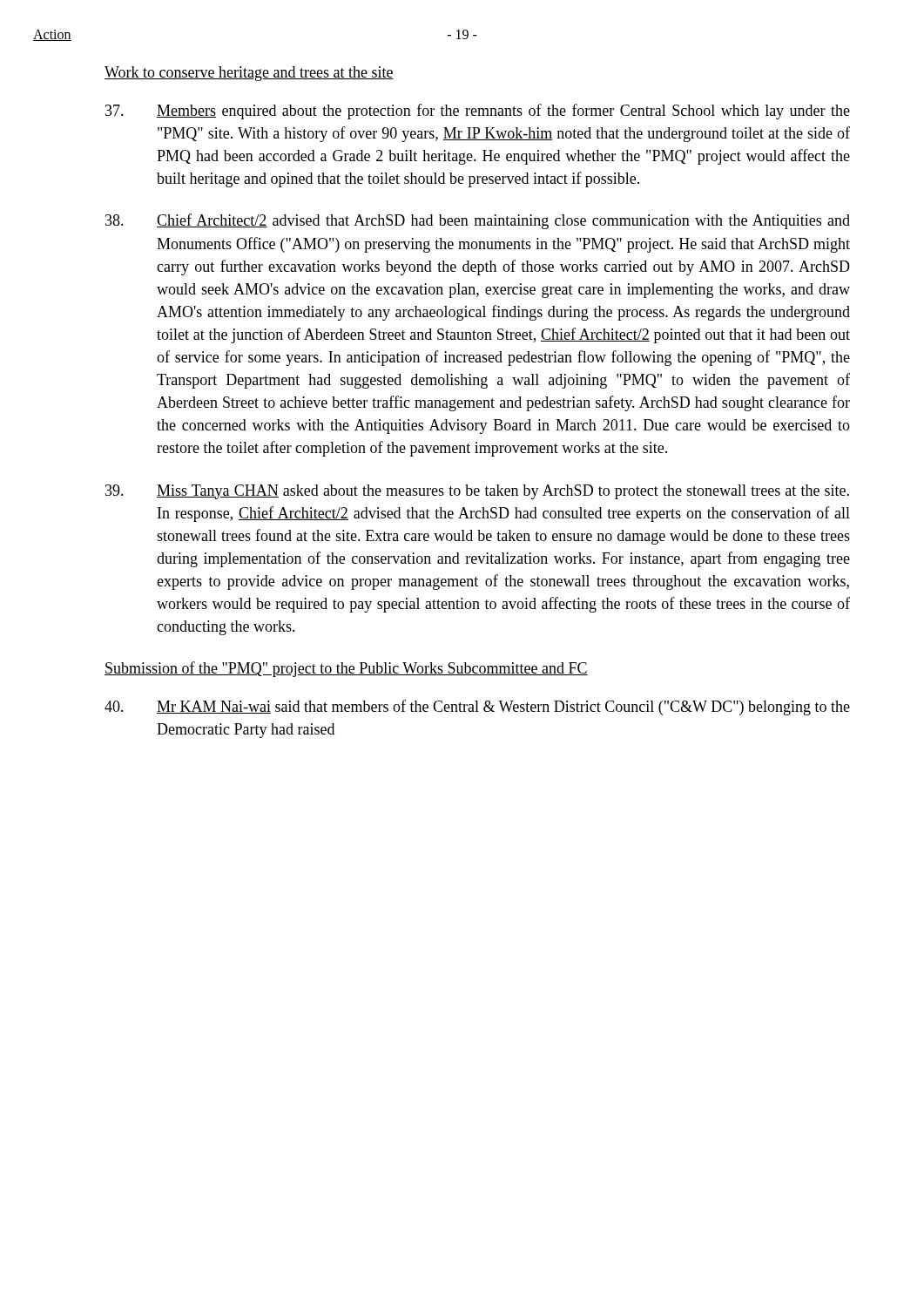Find the block starting "Work to conserve heritage and trees"
Screen dimensions: 1307x924
[249, 72]
